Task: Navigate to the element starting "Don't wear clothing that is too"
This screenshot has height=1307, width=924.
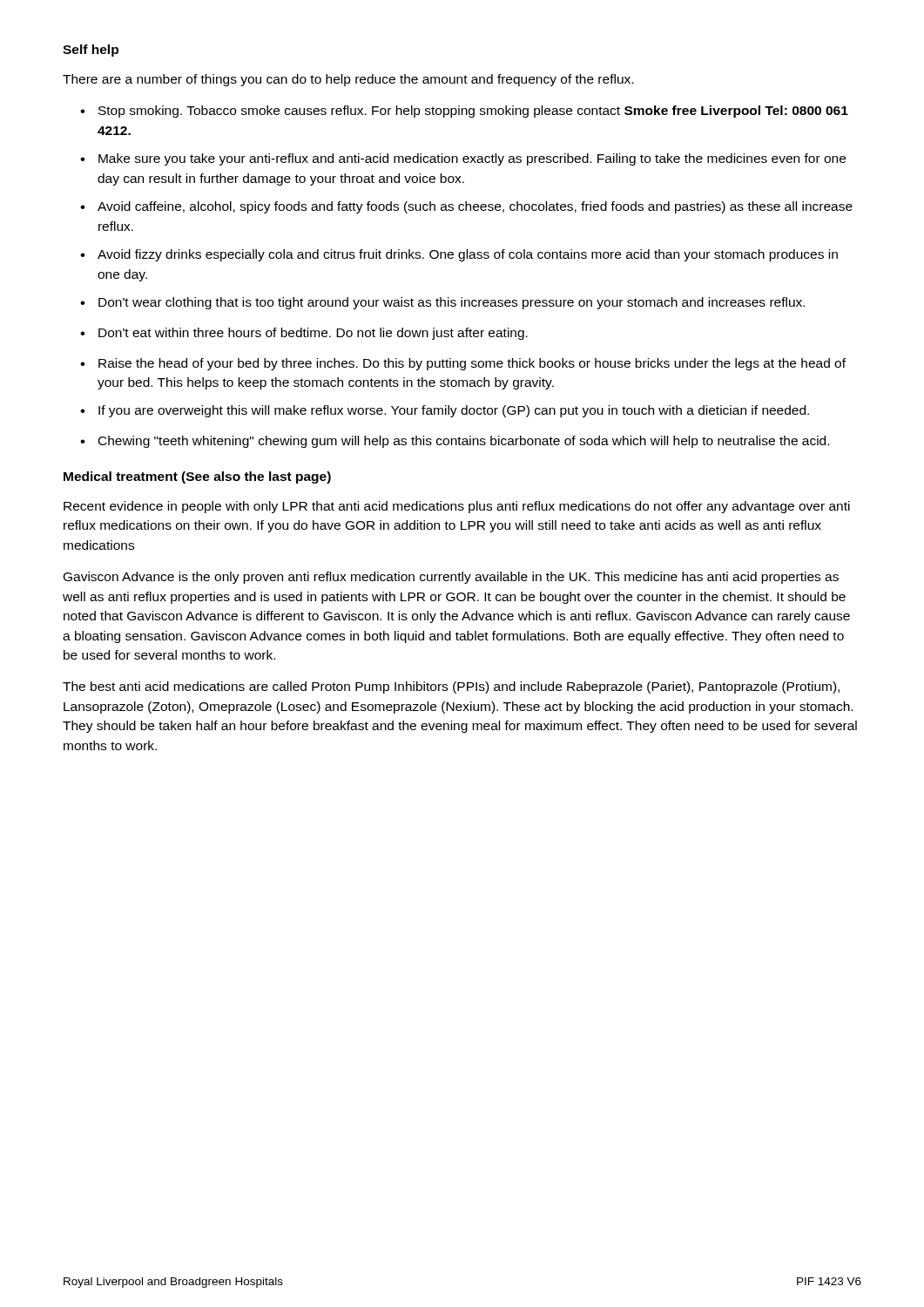Action: 479,303
